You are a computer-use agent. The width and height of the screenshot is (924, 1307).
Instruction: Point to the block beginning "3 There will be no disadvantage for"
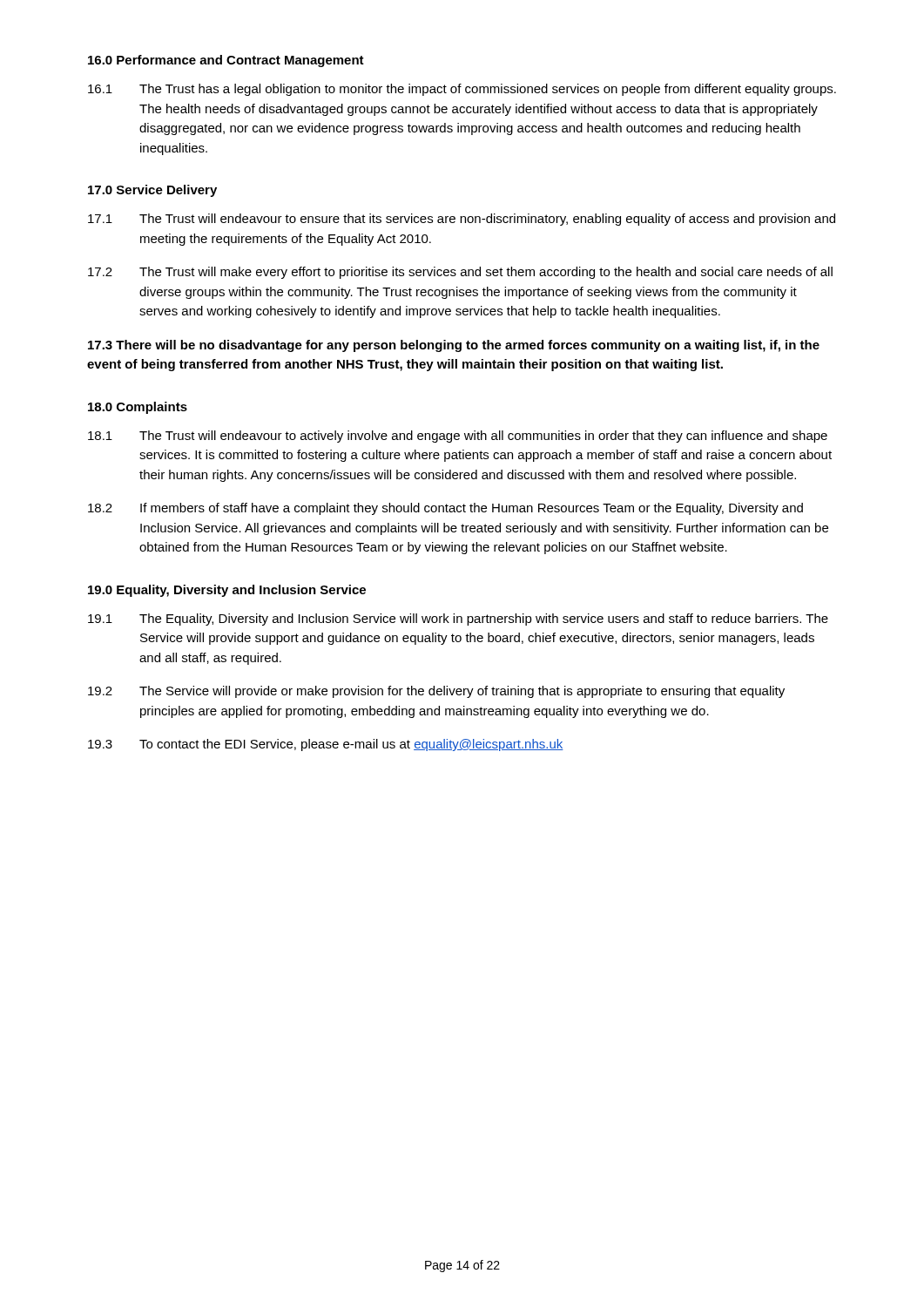[453, 354]
